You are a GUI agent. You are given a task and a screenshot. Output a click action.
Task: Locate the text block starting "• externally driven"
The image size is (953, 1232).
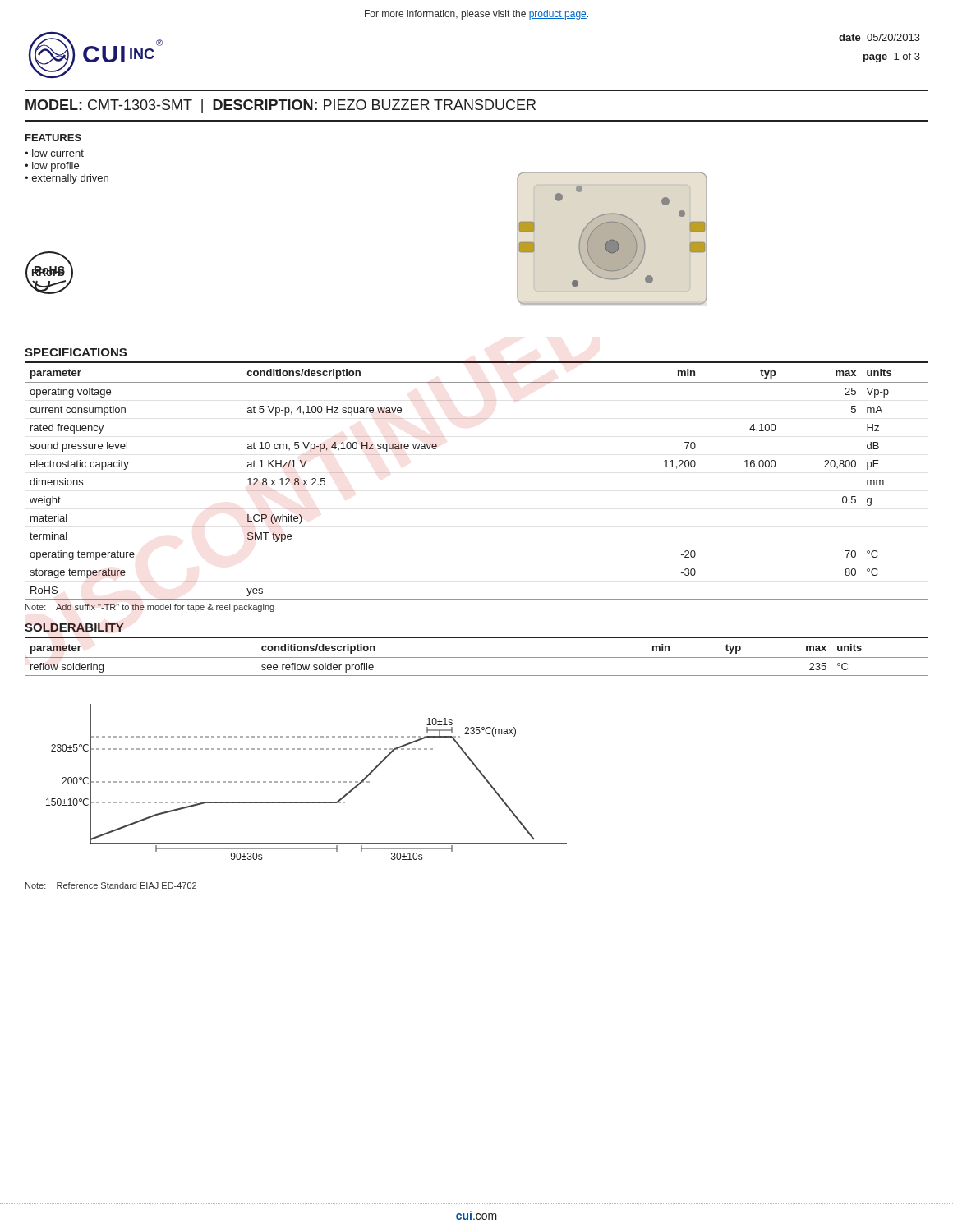pyautogui.click(x=67, y=178)
